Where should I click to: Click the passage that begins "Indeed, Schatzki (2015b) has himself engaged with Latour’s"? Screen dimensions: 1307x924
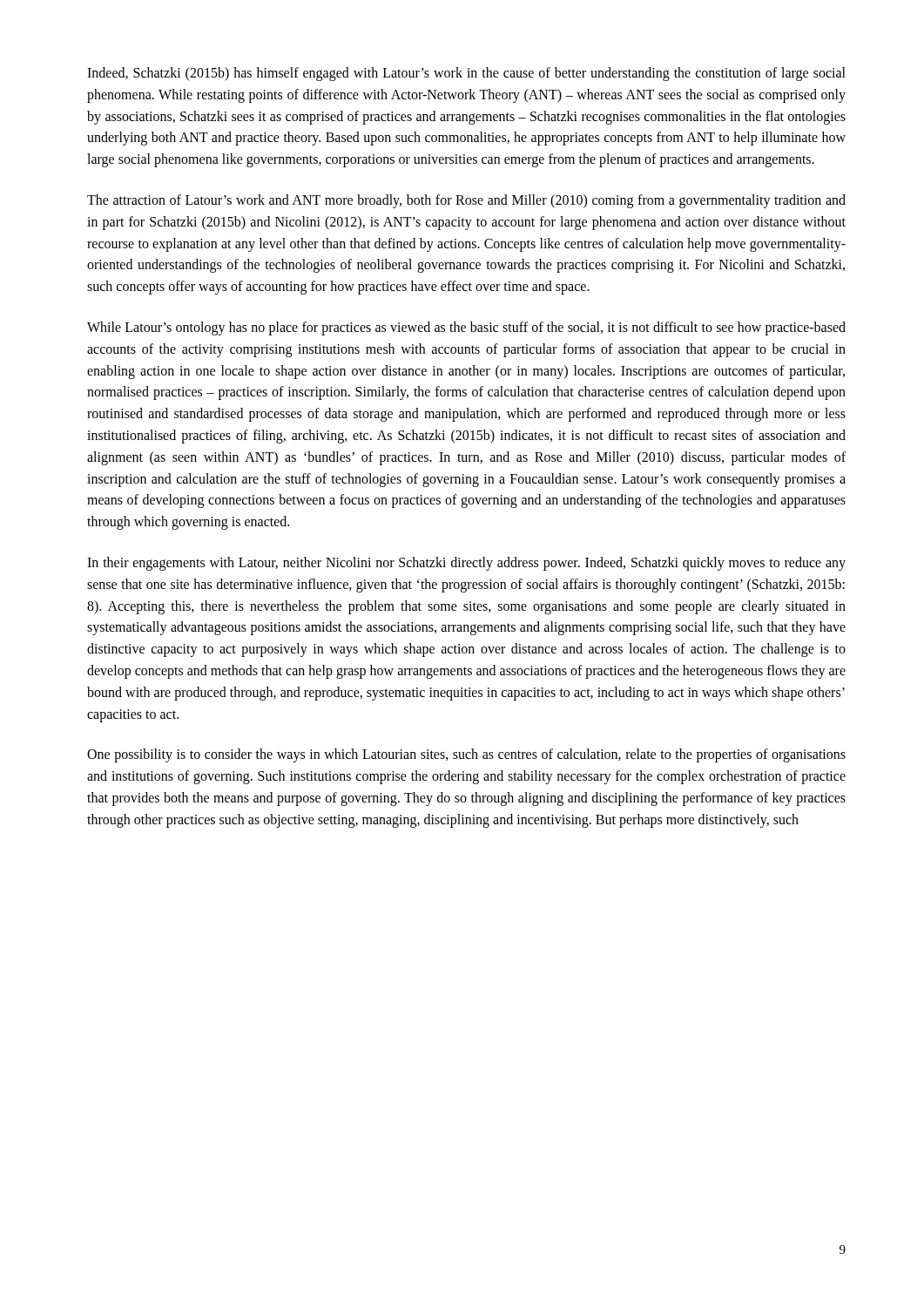pyautogui.click(x=466, y=116)
